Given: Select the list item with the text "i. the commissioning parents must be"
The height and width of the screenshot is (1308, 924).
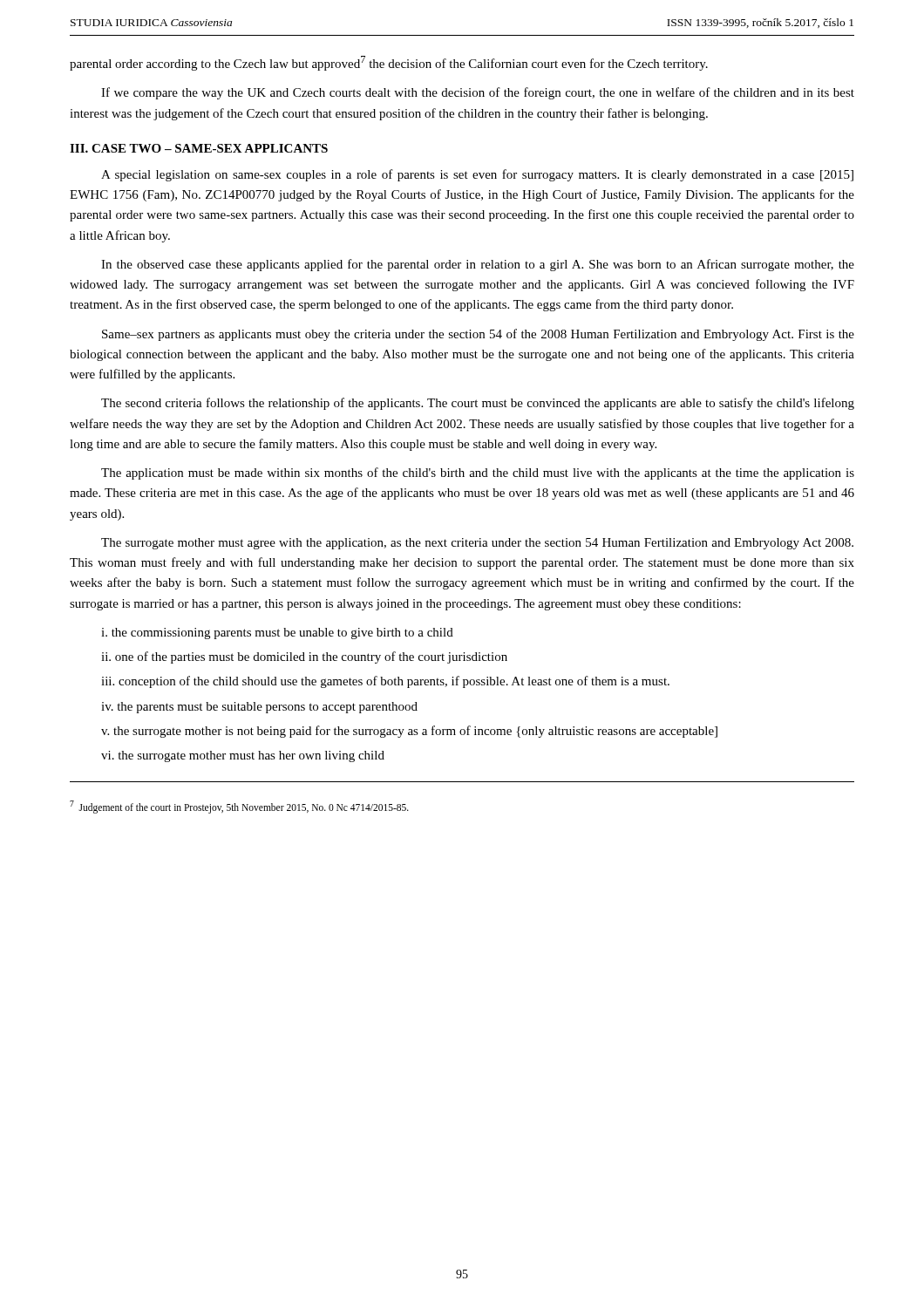Looking at the screenshot, I should 277,632.
